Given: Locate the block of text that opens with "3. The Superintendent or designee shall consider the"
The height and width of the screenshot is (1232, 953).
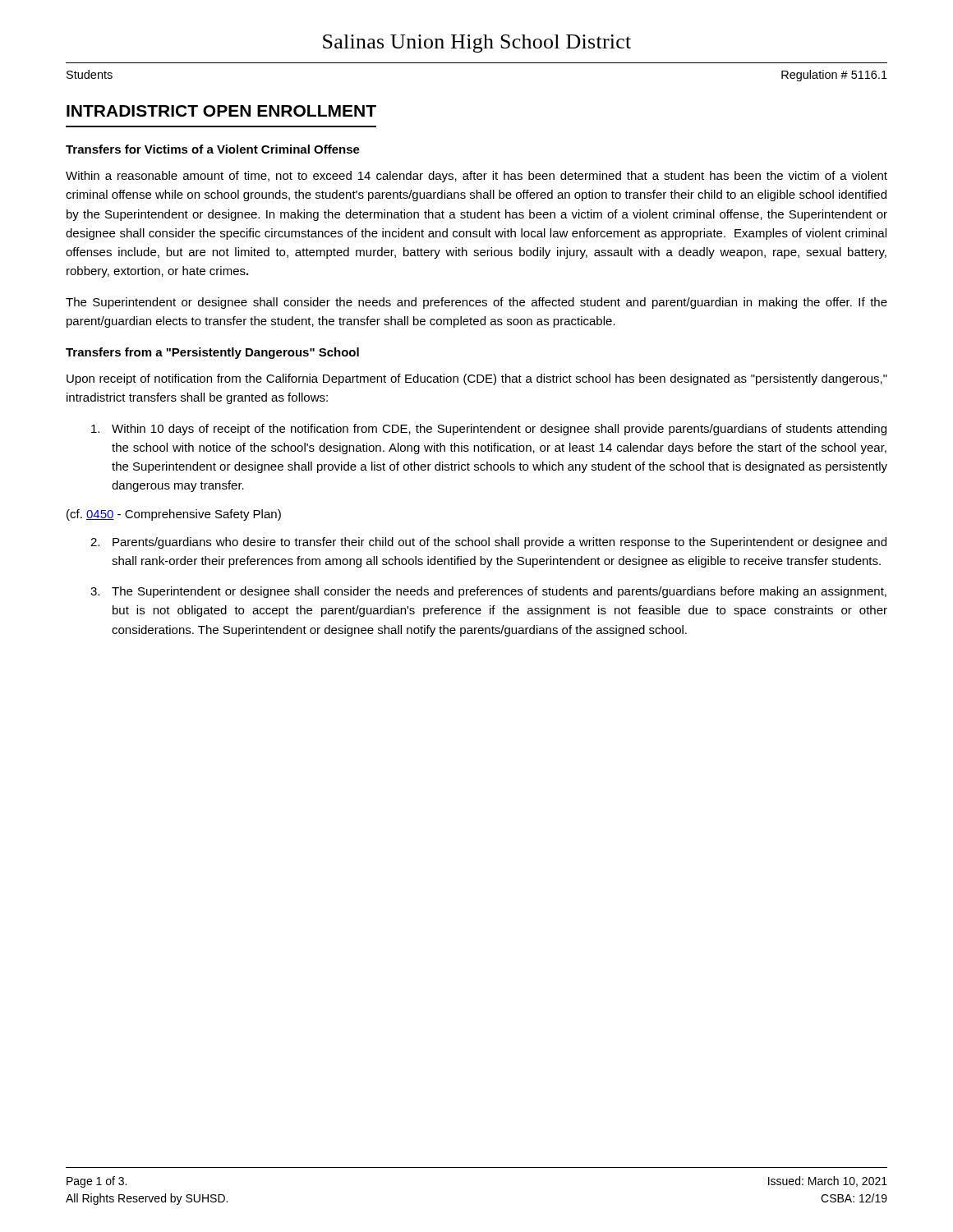Looking at the screenshot, I should [x=489, y=610].
